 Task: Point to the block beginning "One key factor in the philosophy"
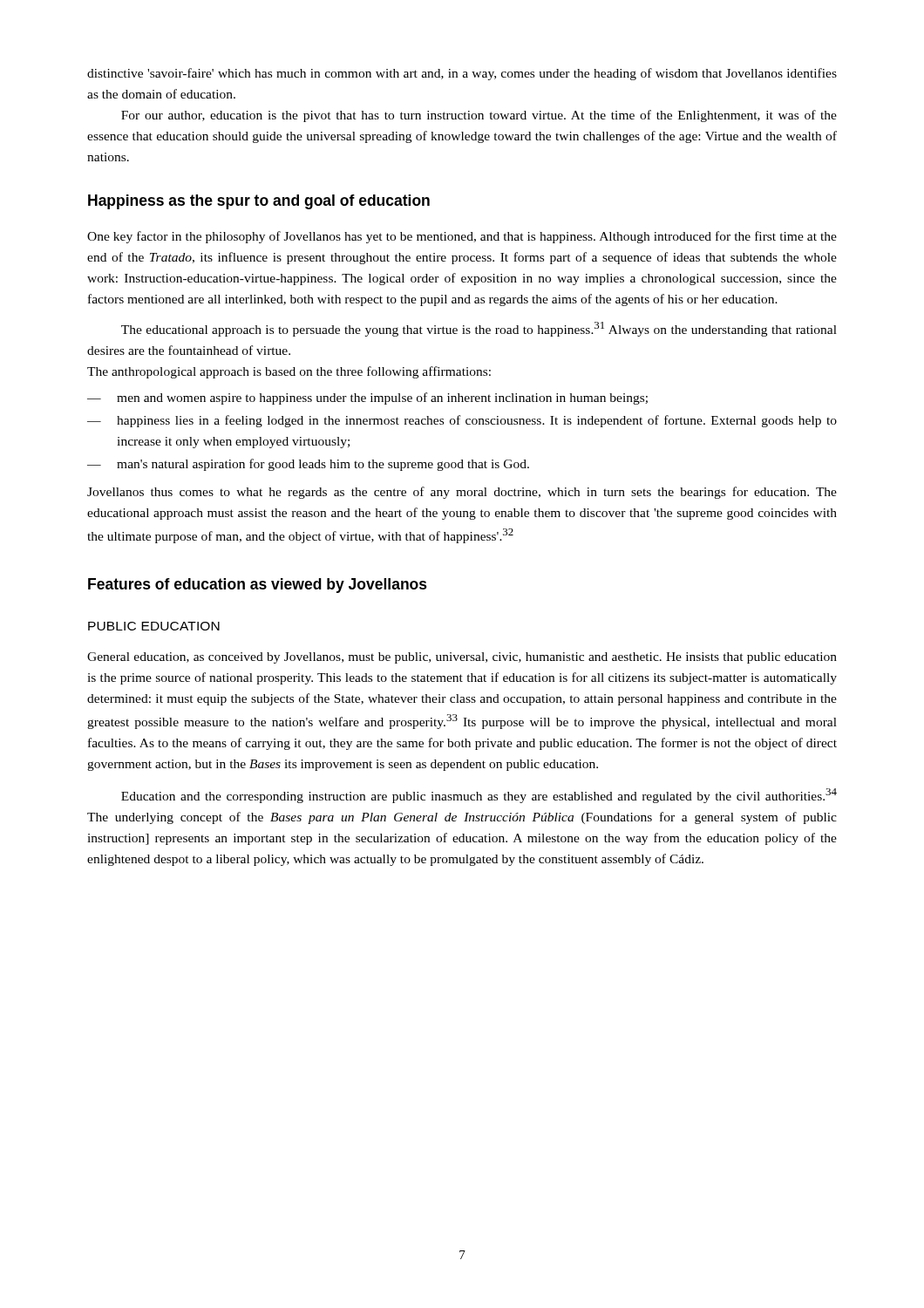462,304
